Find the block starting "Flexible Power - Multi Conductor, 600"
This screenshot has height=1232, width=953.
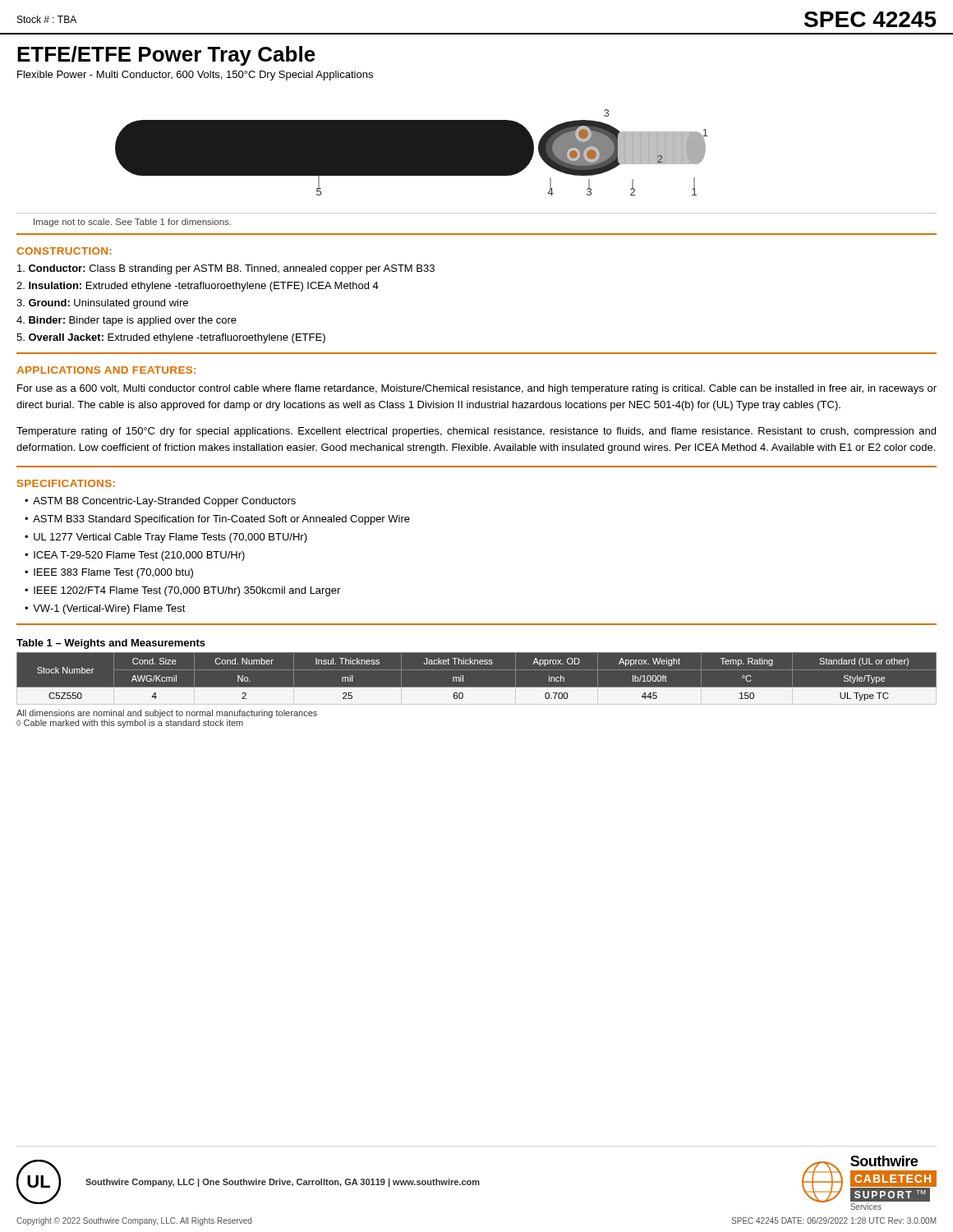pyautogui.click(x=195, y=74)
